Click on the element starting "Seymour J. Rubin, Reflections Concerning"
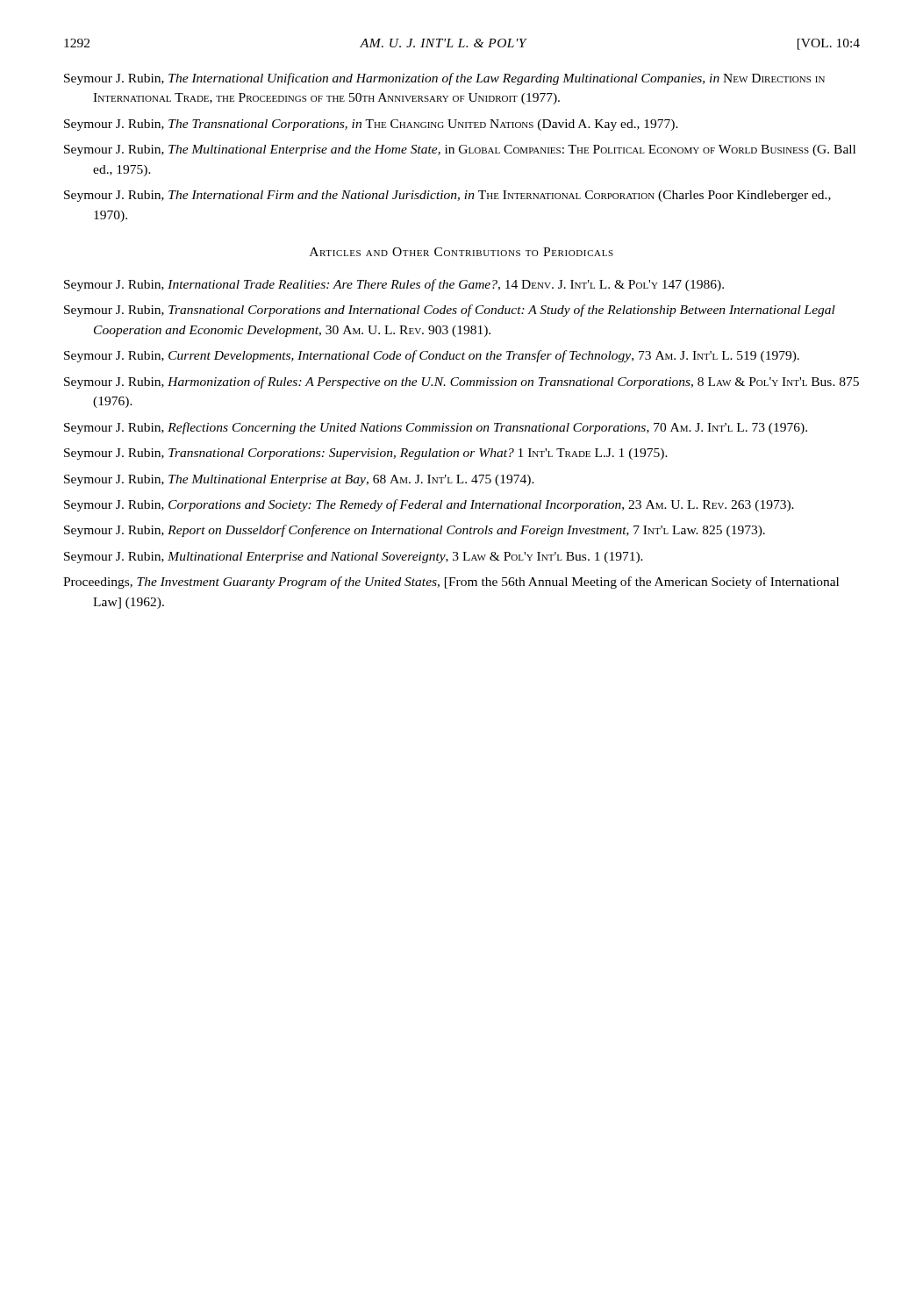The width and height of the screenshot is (923, 1316). click(x=436, y=426)
